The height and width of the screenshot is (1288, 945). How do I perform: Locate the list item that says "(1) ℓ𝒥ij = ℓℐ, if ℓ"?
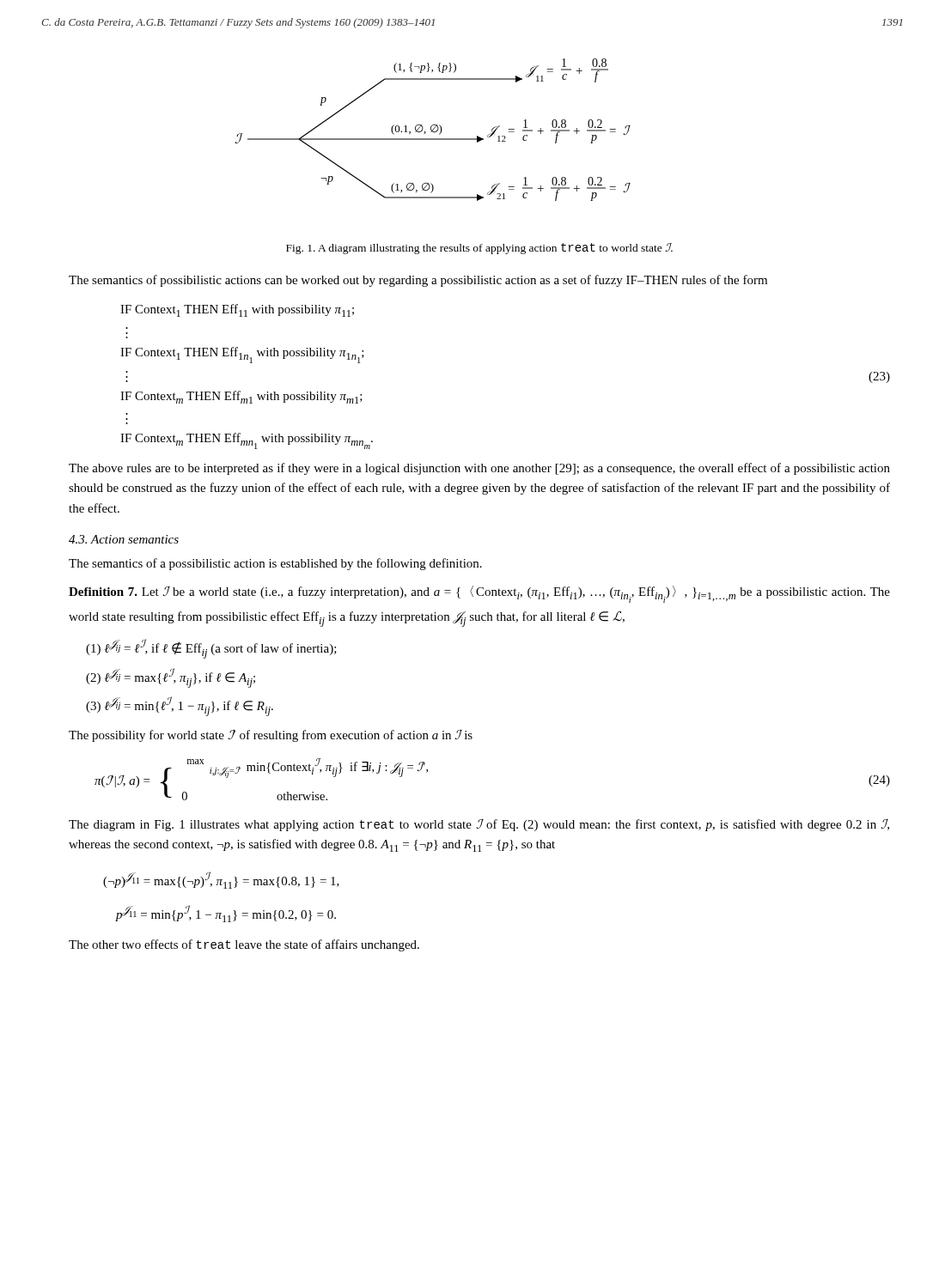point(211,648)
